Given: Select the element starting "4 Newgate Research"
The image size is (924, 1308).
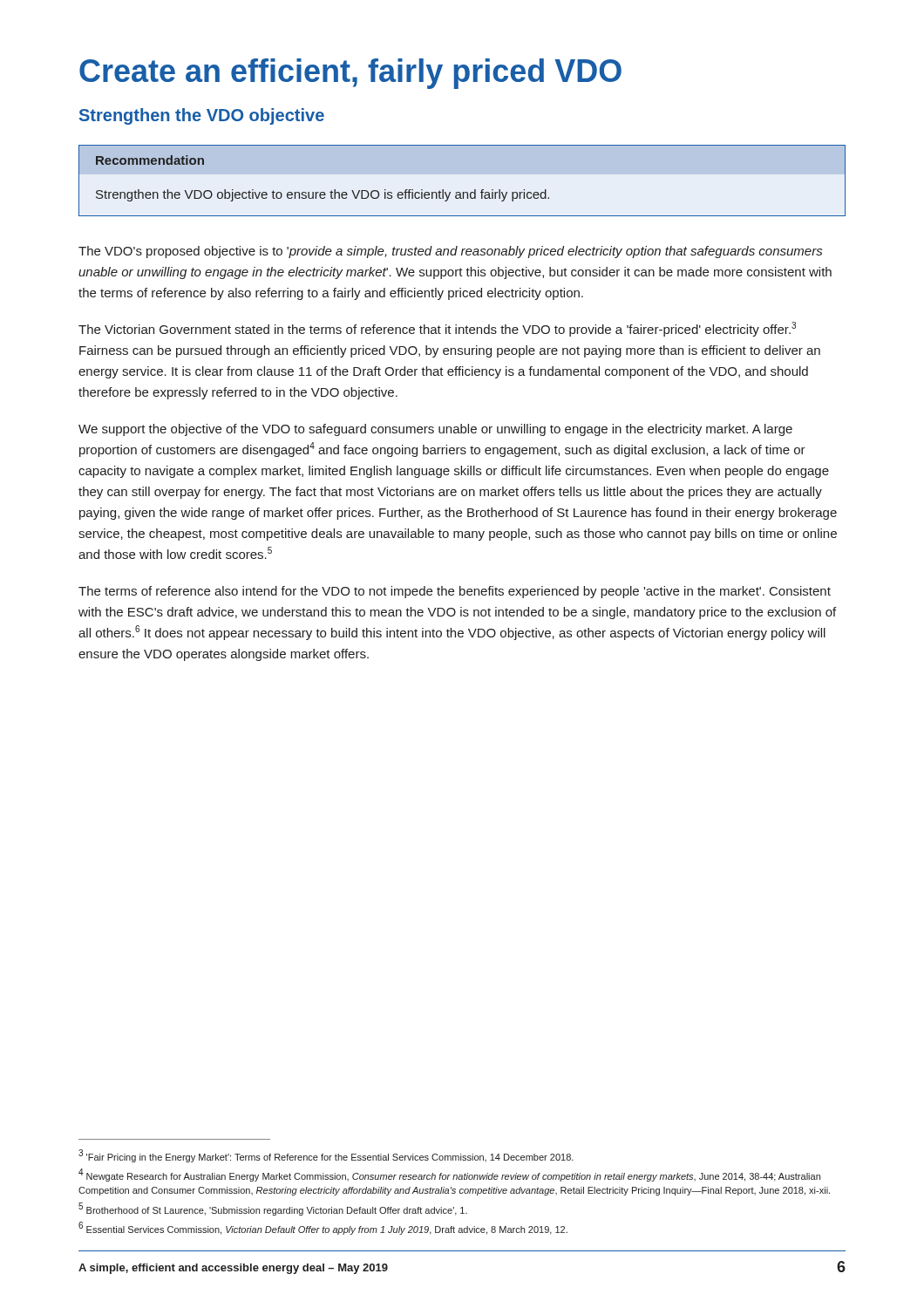Looking at the screenshot, I should click(x=455, y=1182).
